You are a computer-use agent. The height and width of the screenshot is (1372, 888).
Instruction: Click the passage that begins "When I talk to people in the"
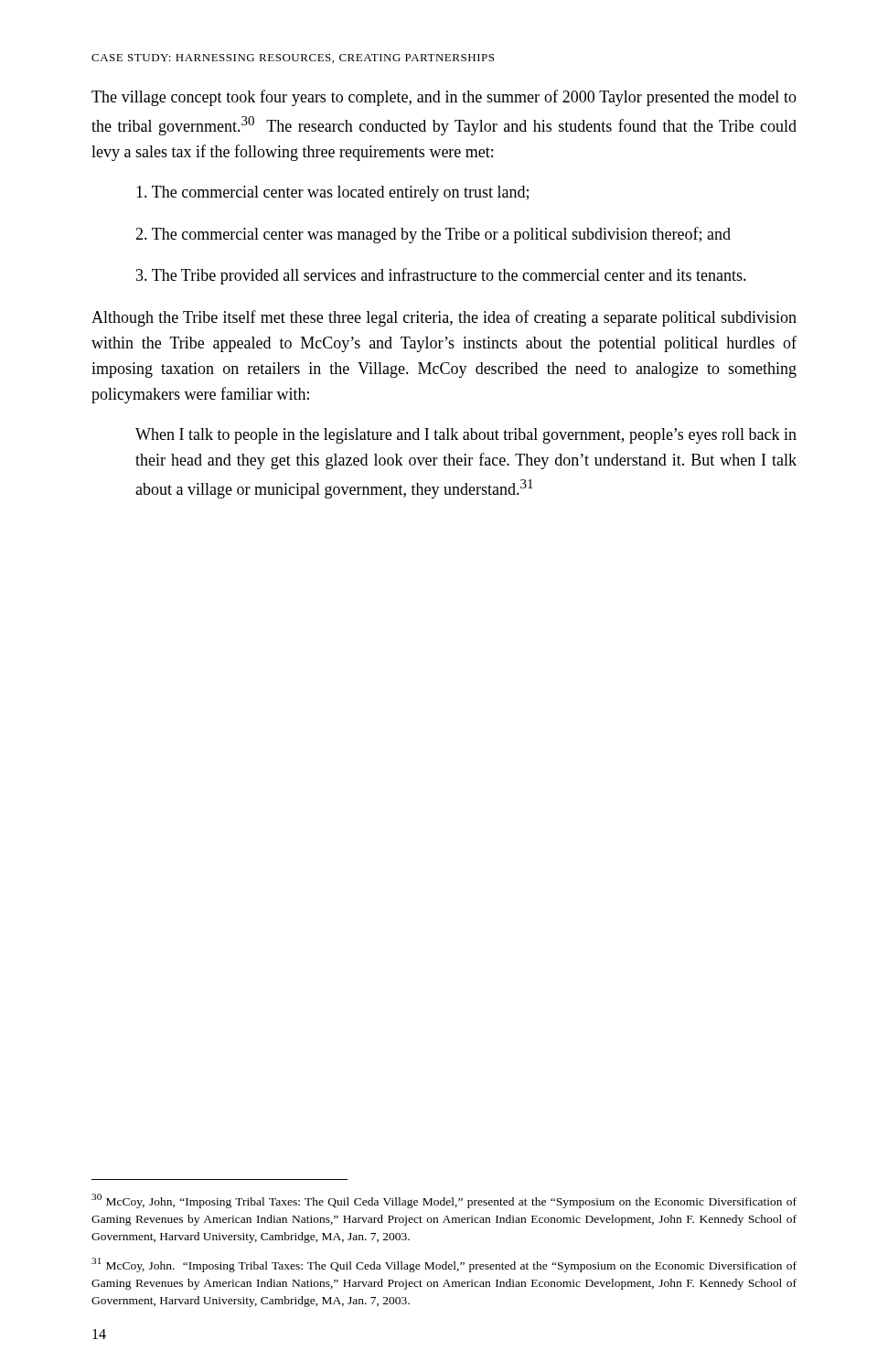click(x=466, y=462)
